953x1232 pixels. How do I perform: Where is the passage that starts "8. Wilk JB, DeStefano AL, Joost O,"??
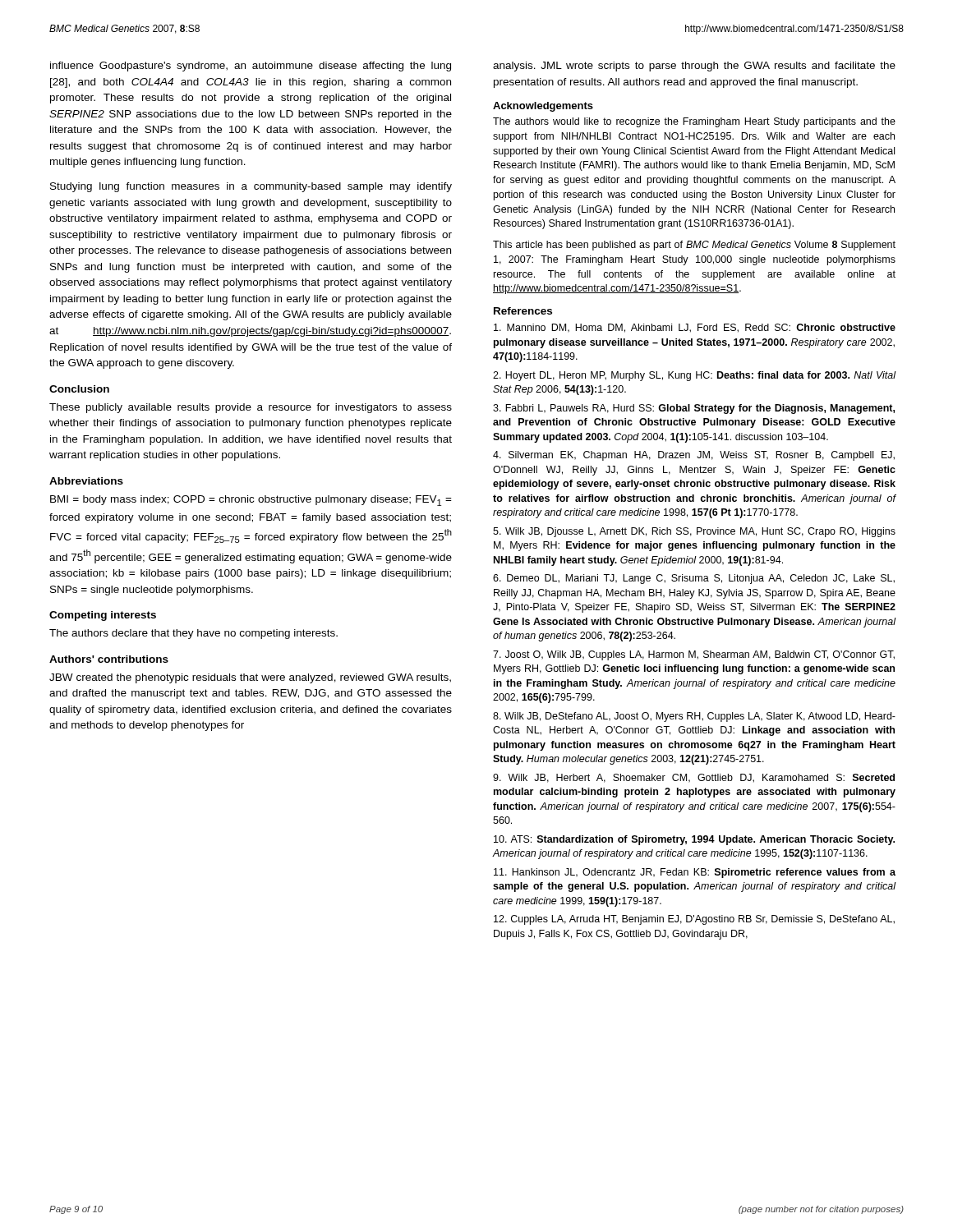pos(694,737)
